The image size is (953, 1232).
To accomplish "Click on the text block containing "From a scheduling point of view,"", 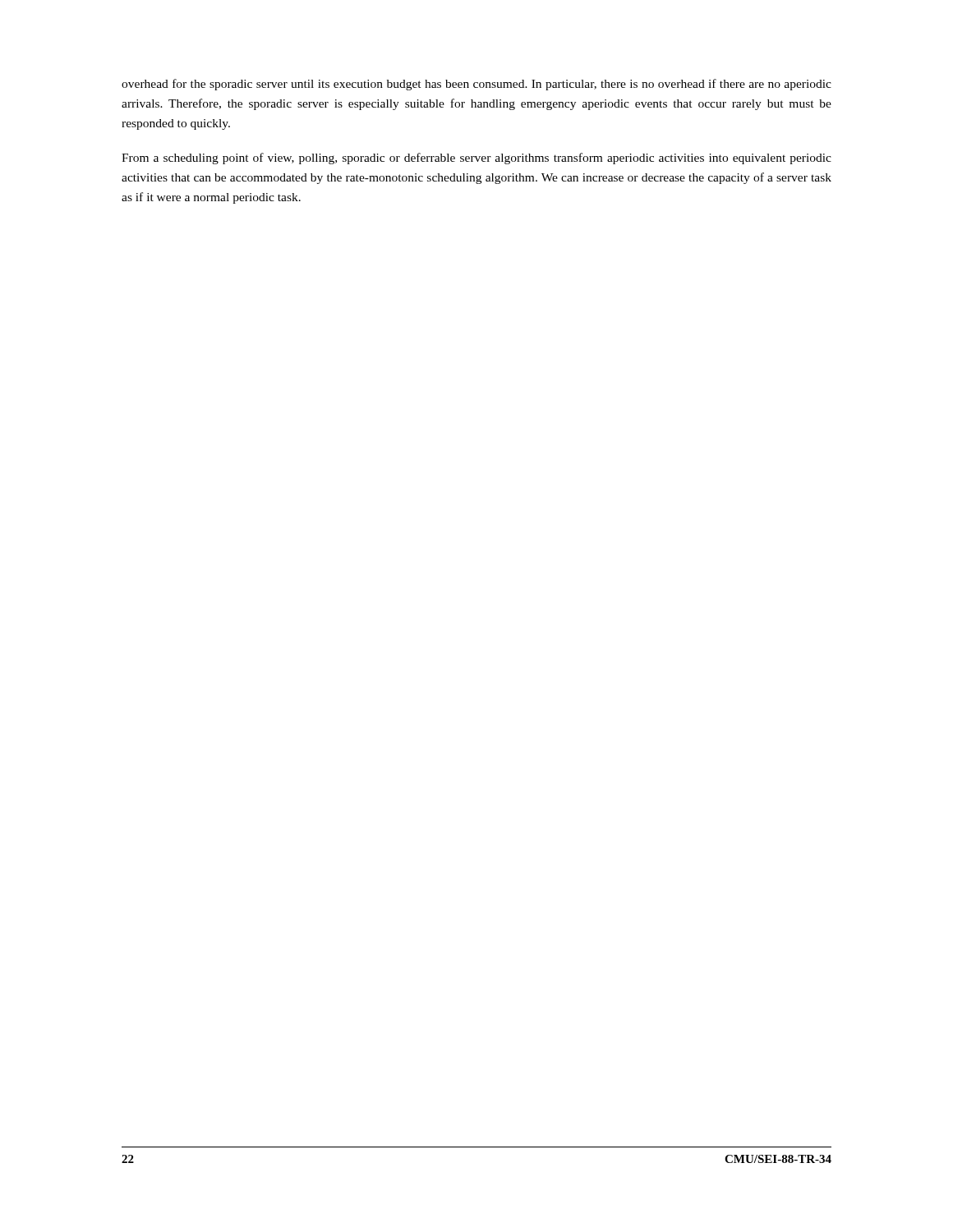I will 476,177.
